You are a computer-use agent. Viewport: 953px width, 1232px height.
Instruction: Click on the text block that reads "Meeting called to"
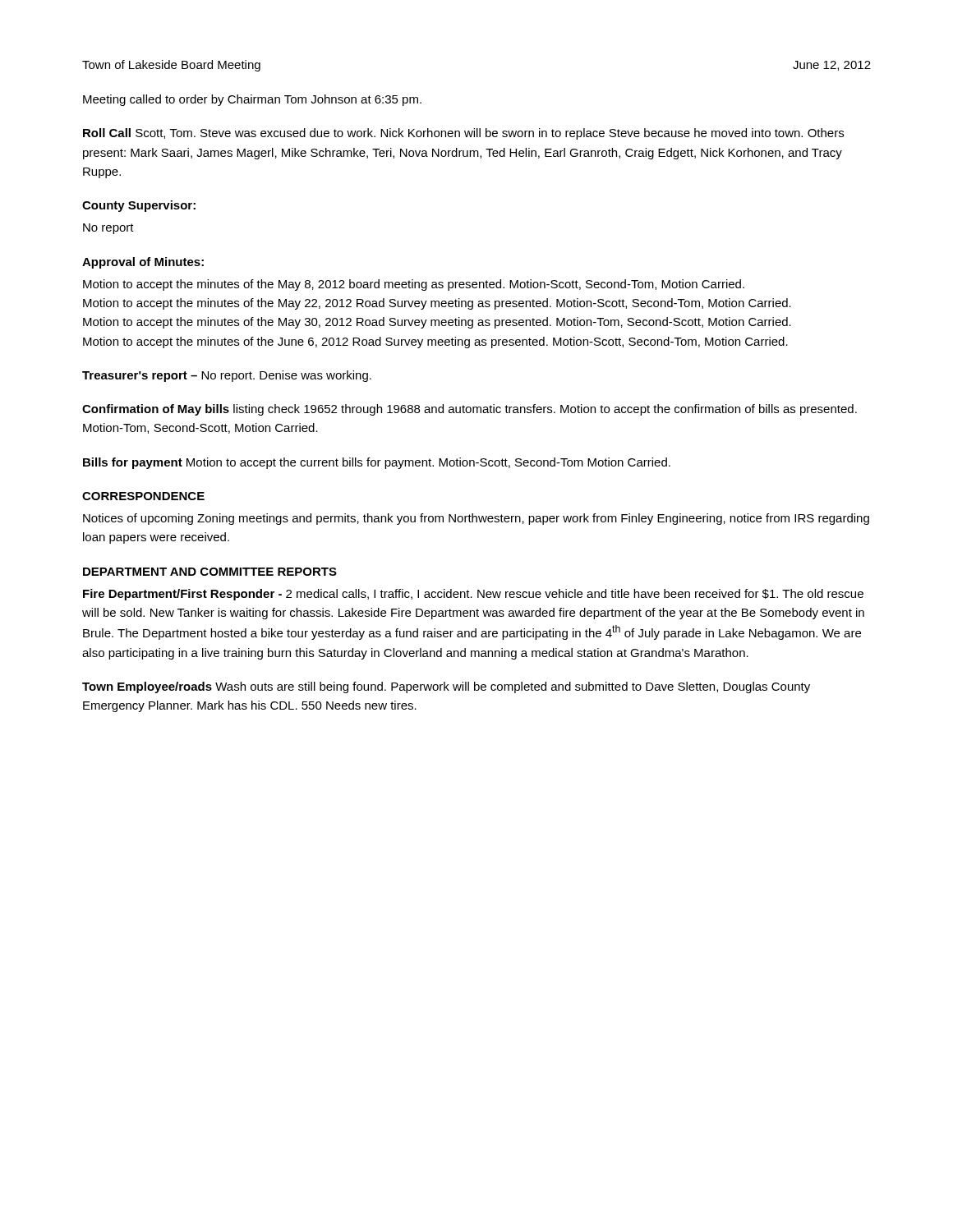click(252, 99)
